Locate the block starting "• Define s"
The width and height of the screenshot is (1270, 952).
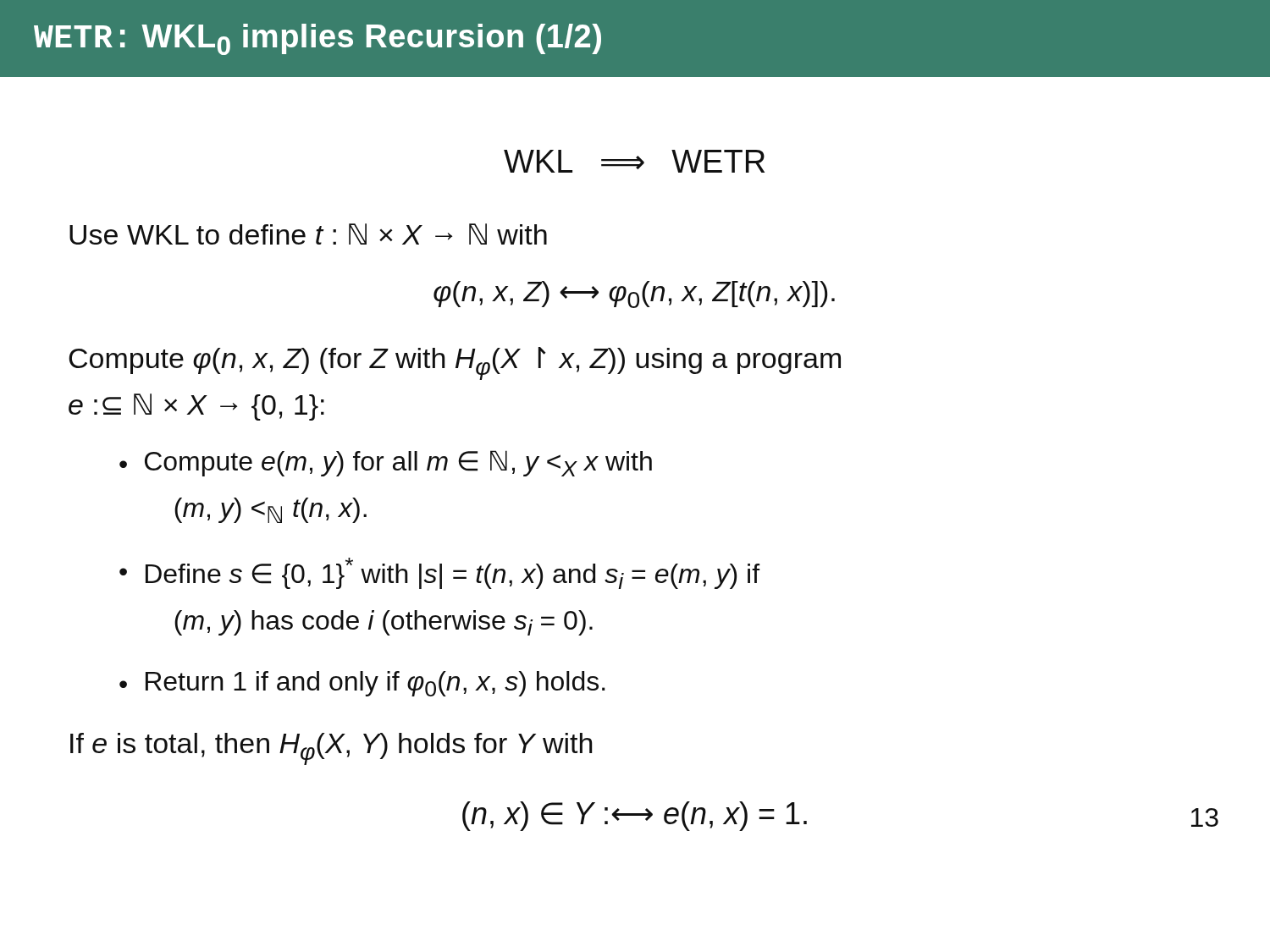pos(660,597)
